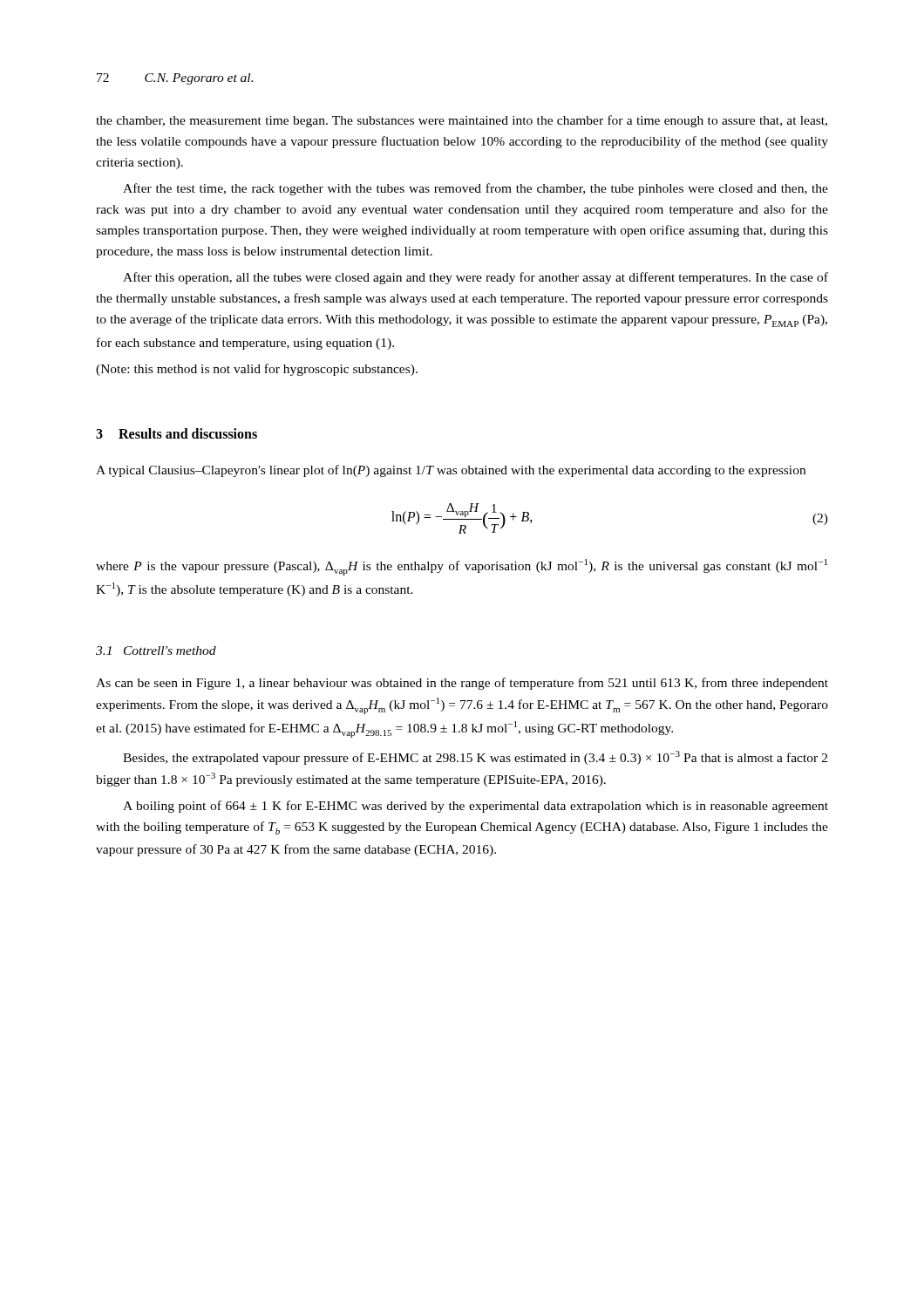Viewport: 924px width, 1308px height.
Task: Locate the block of text that opens with "As can be"
Action: click(462, 707)
